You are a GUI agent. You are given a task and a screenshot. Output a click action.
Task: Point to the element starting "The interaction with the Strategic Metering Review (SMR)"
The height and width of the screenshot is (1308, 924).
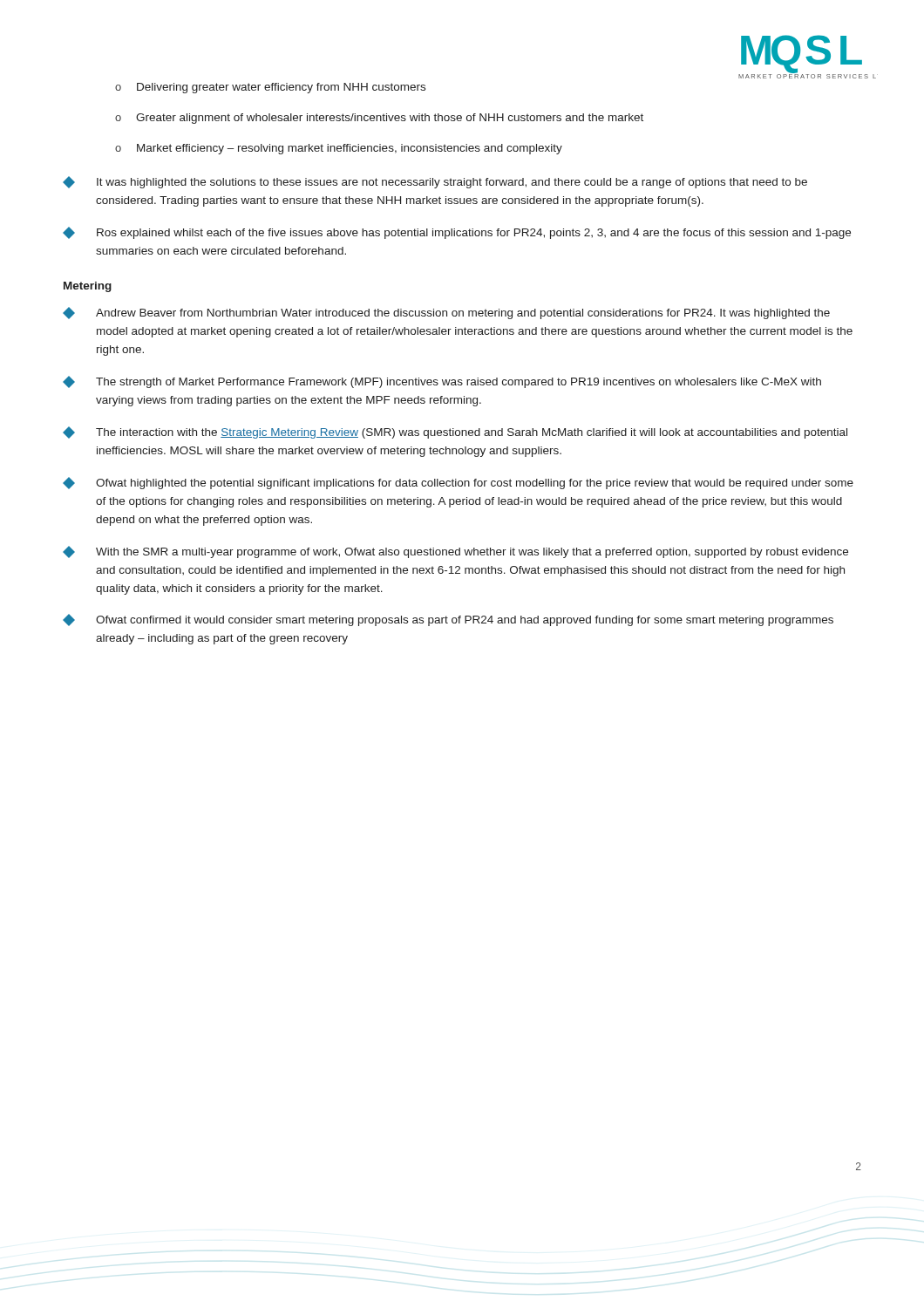(455, 441)
